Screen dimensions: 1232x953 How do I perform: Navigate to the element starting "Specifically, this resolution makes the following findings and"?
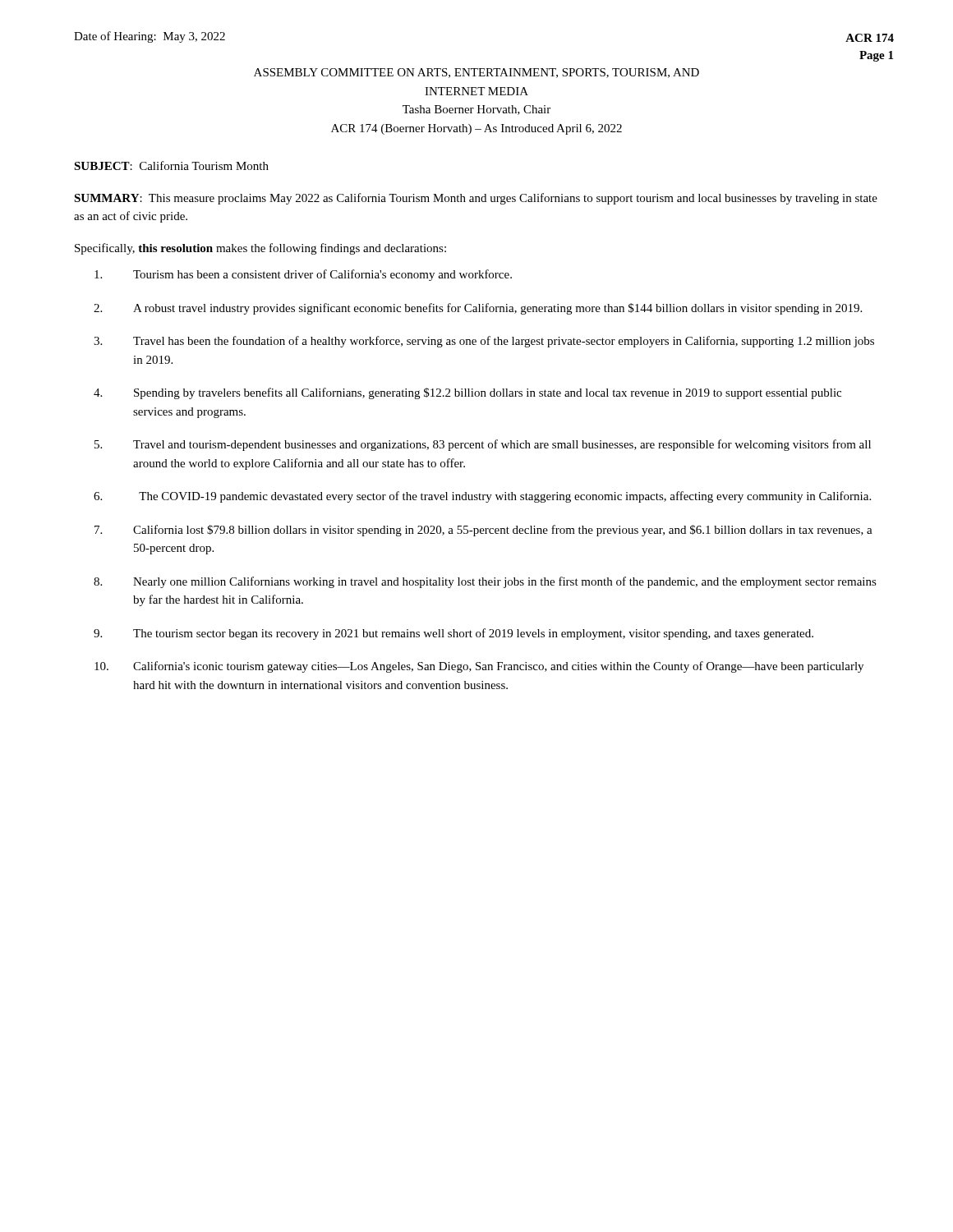261,248
